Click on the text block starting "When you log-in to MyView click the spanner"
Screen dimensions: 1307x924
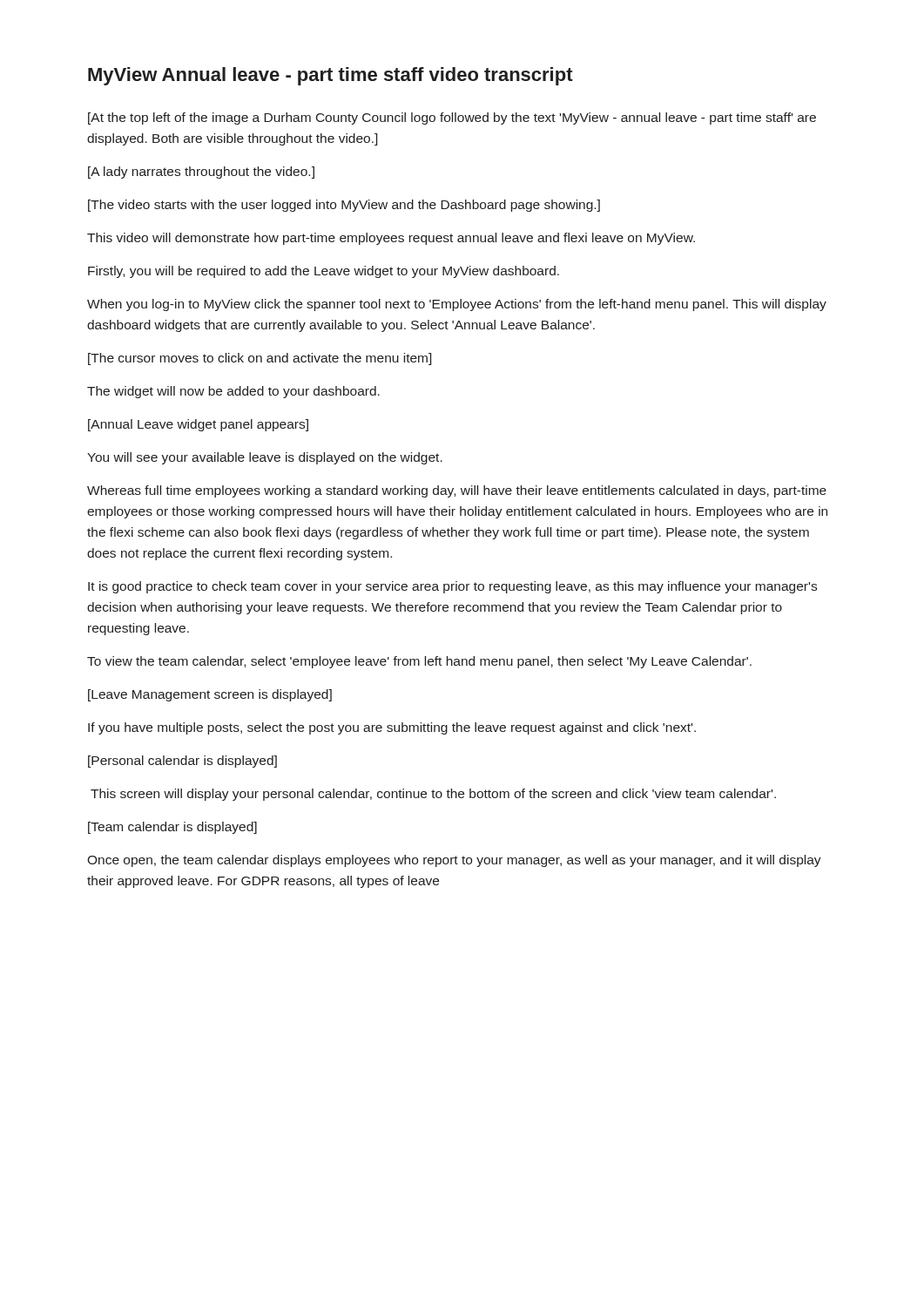[x=457, y=314]
